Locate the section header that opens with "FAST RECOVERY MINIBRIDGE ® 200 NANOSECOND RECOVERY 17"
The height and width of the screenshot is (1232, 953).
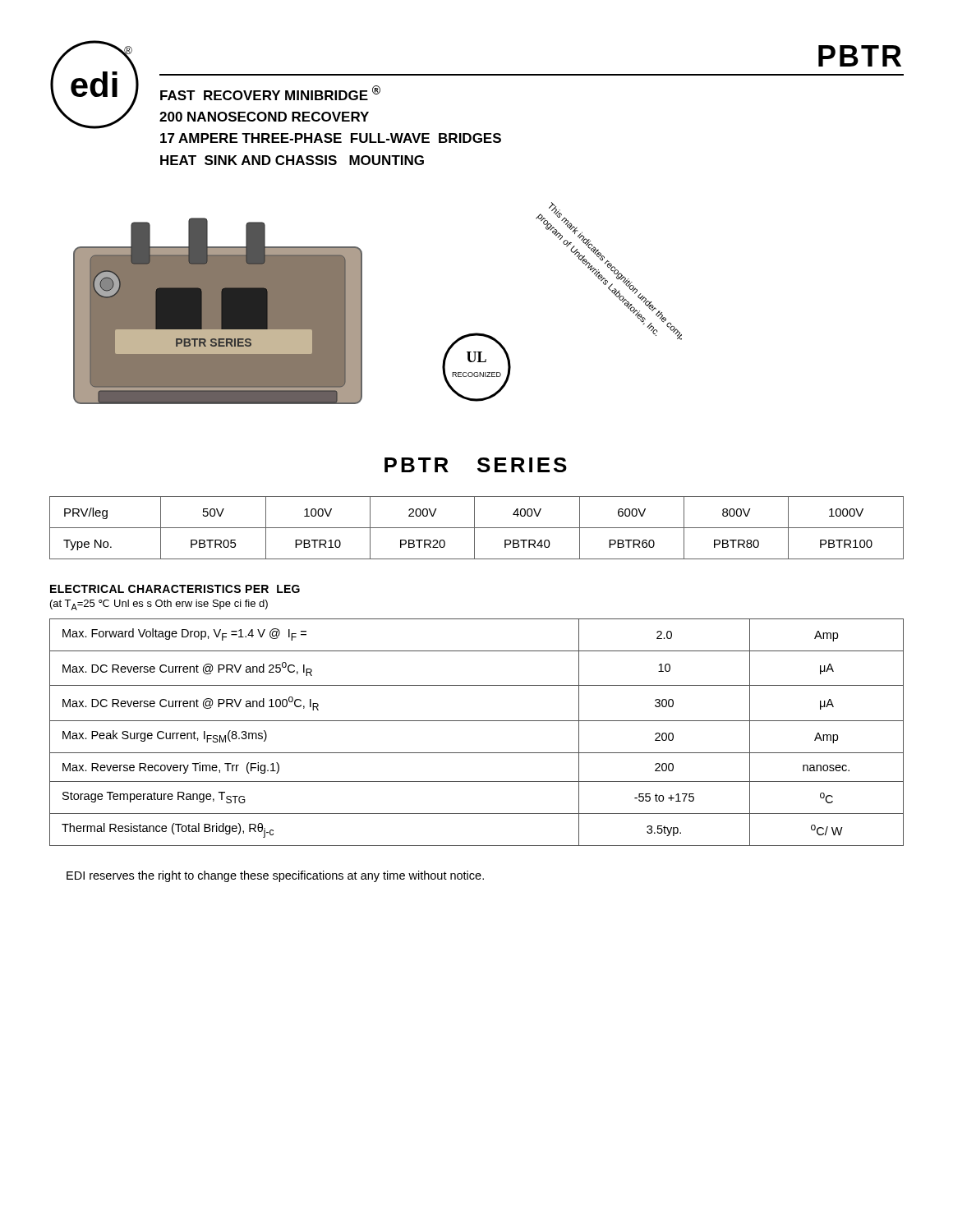coord(330,126)
